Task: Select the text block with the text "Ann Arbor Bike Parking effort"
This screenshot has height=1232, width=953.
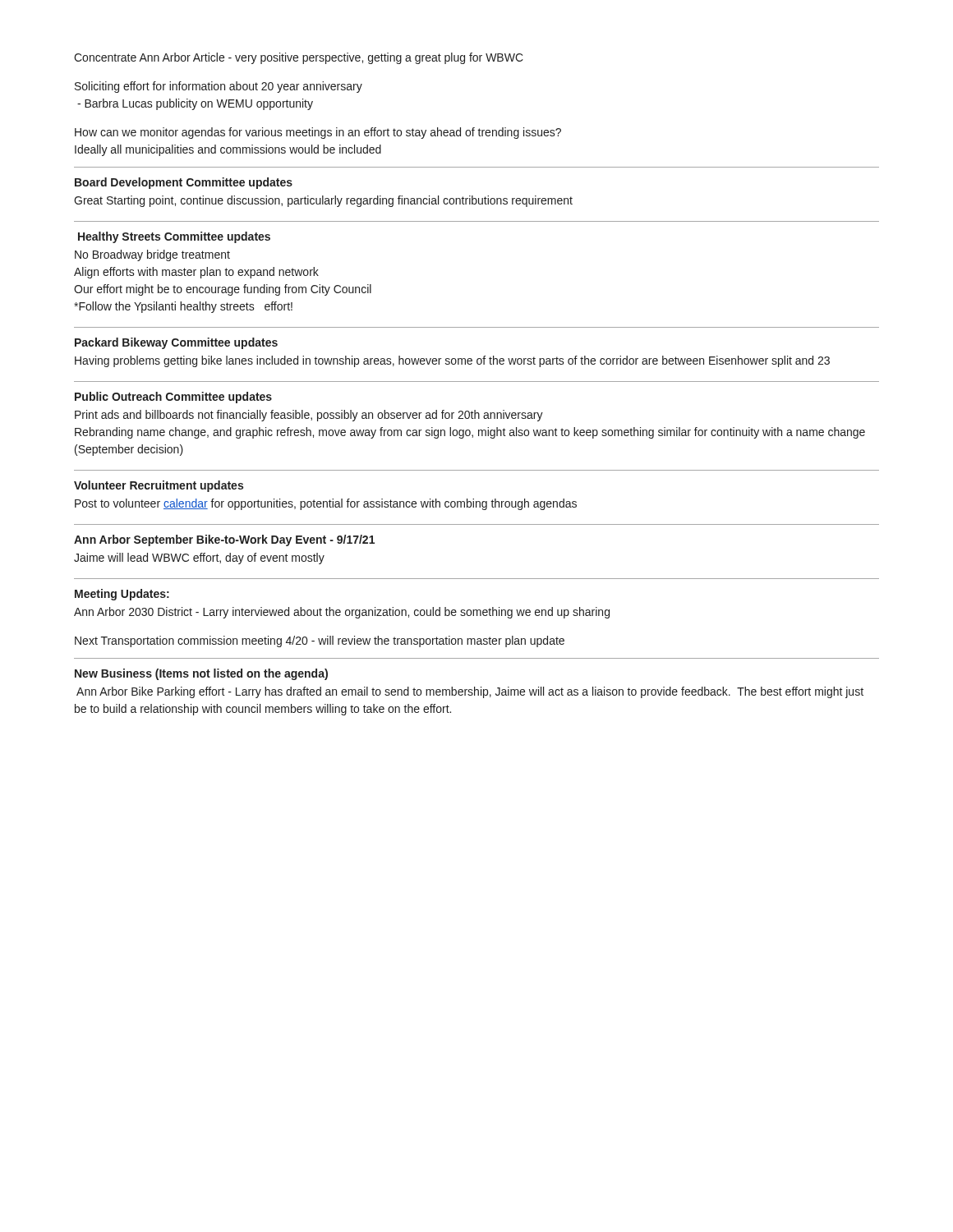Action: click(x=469, y=700)
